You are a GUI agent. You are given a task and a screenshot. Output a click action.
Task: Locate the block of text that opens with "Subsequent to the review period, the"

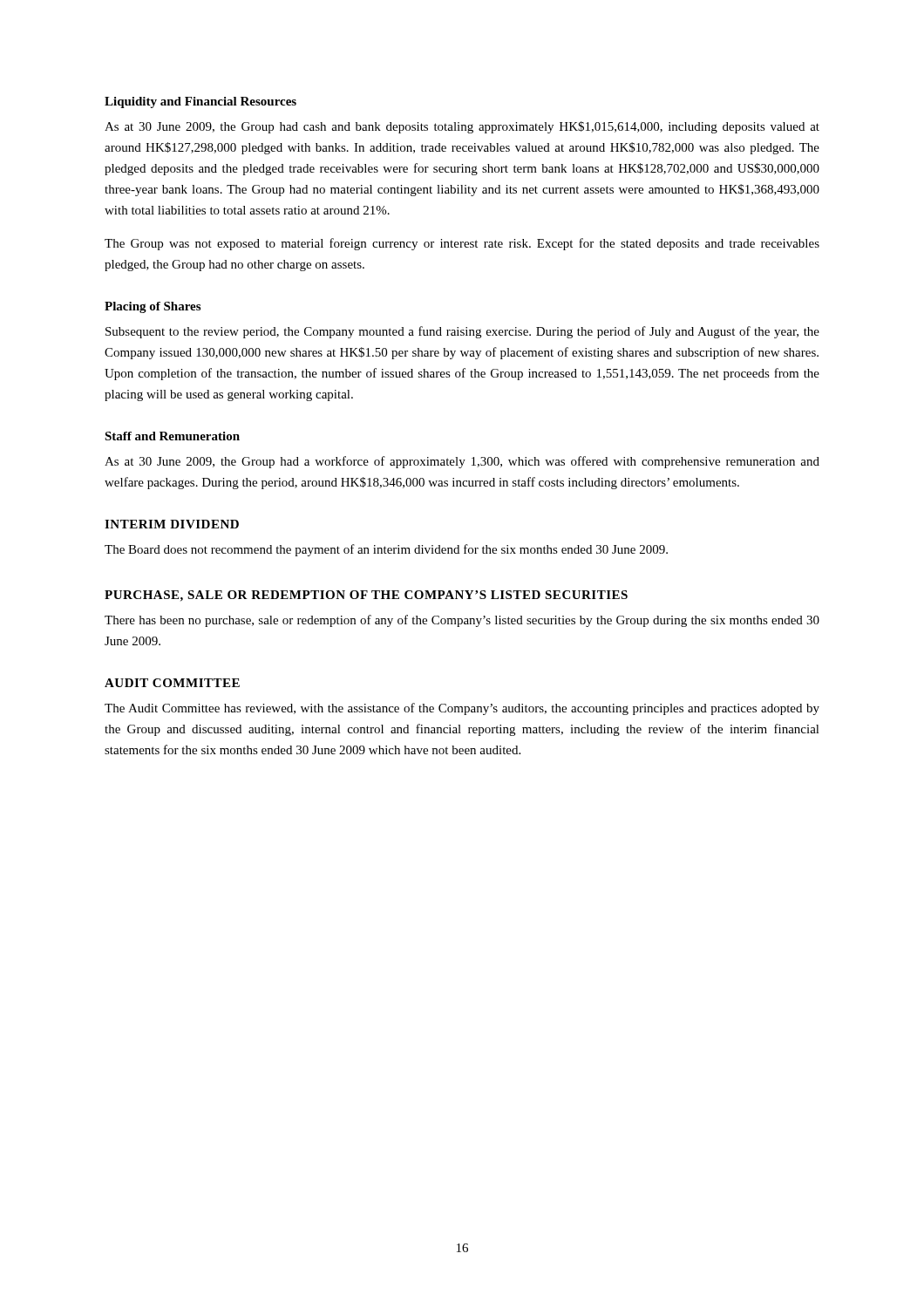462,363
